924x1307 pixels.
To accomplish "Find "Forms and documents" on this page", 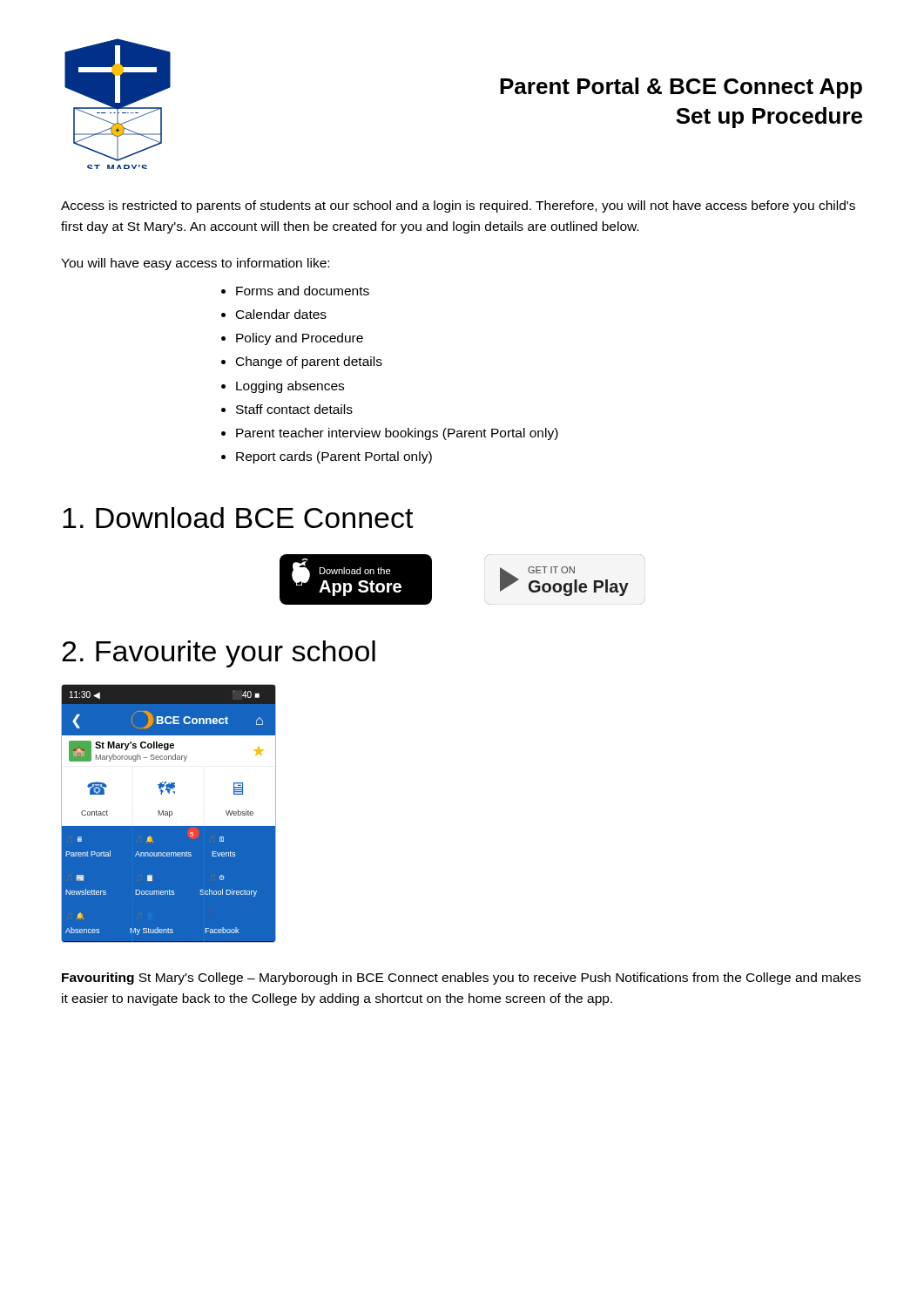I will point(302,291).
